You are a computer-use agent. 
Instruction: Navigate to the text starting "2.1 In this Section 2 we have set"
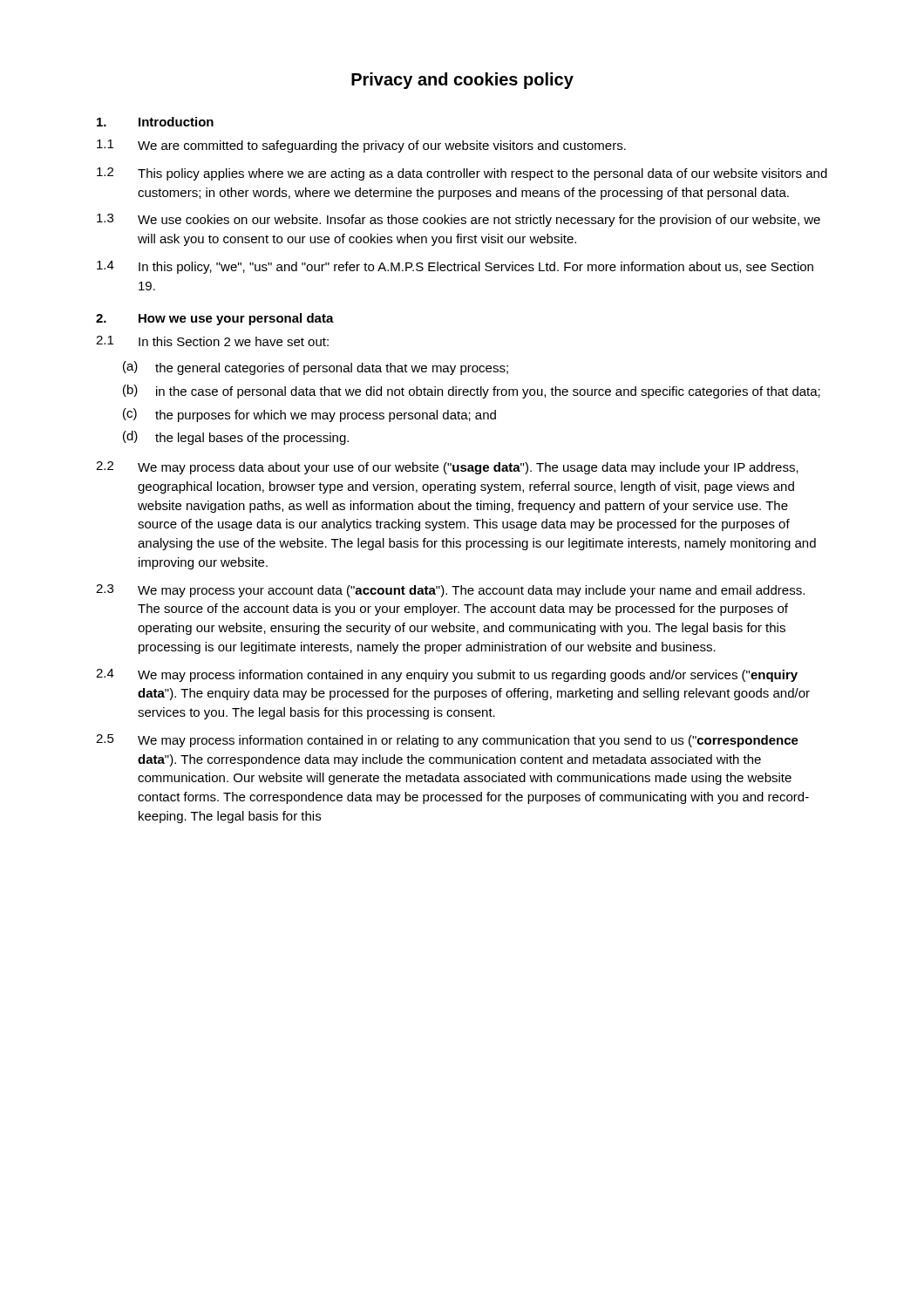[x=212, y=341]
